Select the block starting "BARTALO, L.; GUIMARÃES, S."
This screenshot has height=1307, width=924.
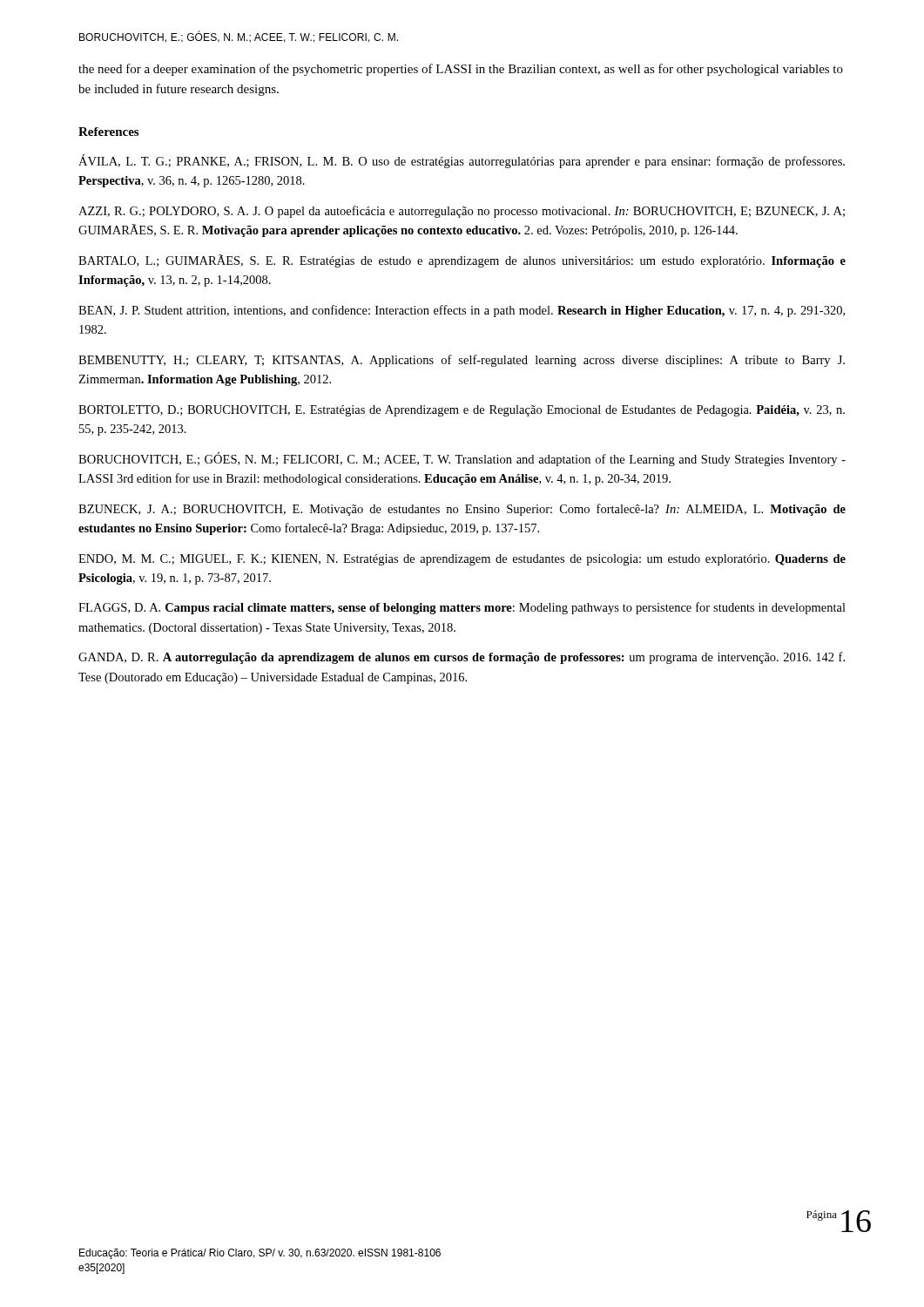point(462,270)
